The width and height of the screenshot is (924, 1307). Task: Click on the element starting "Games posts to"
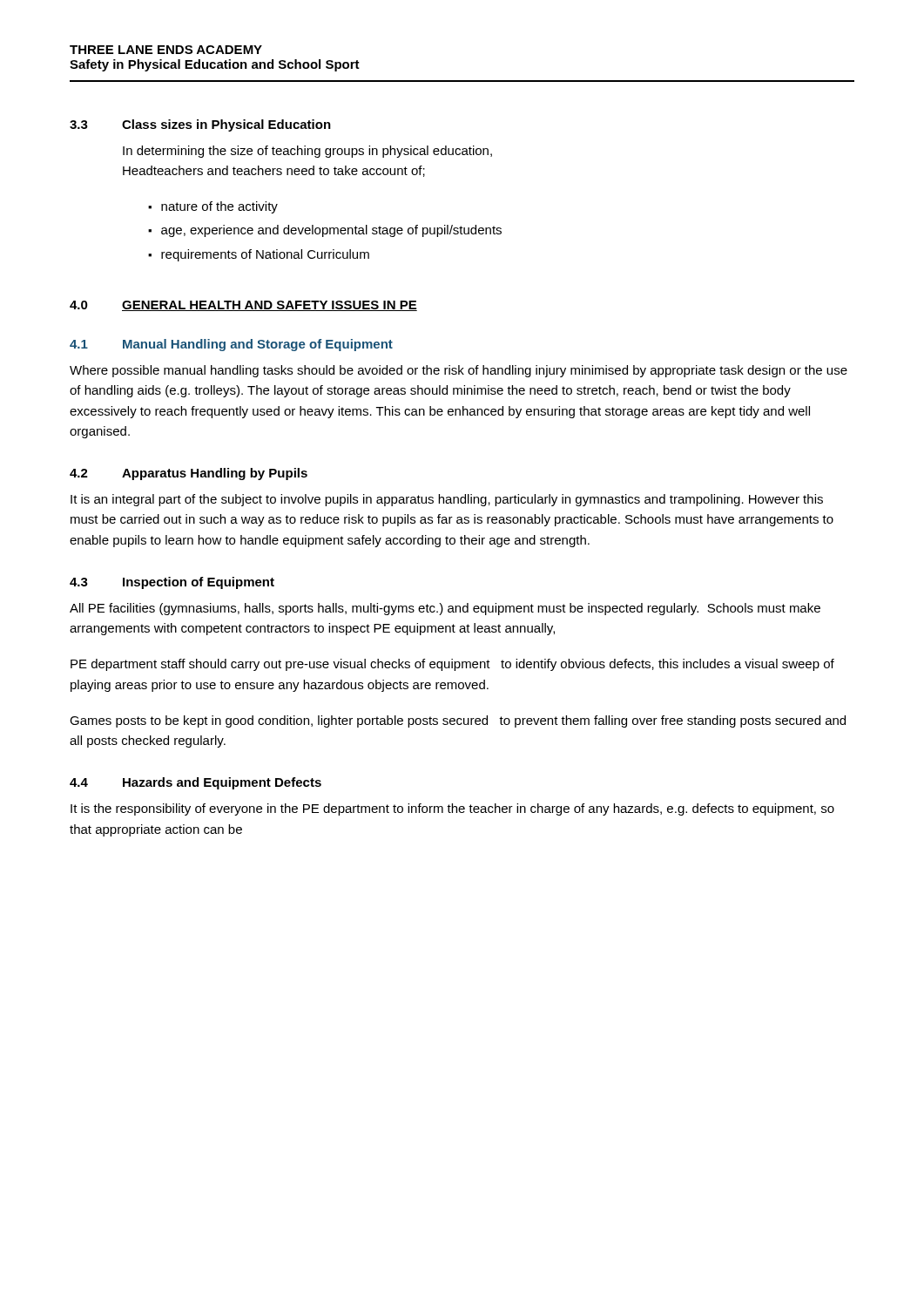(458, 730)
